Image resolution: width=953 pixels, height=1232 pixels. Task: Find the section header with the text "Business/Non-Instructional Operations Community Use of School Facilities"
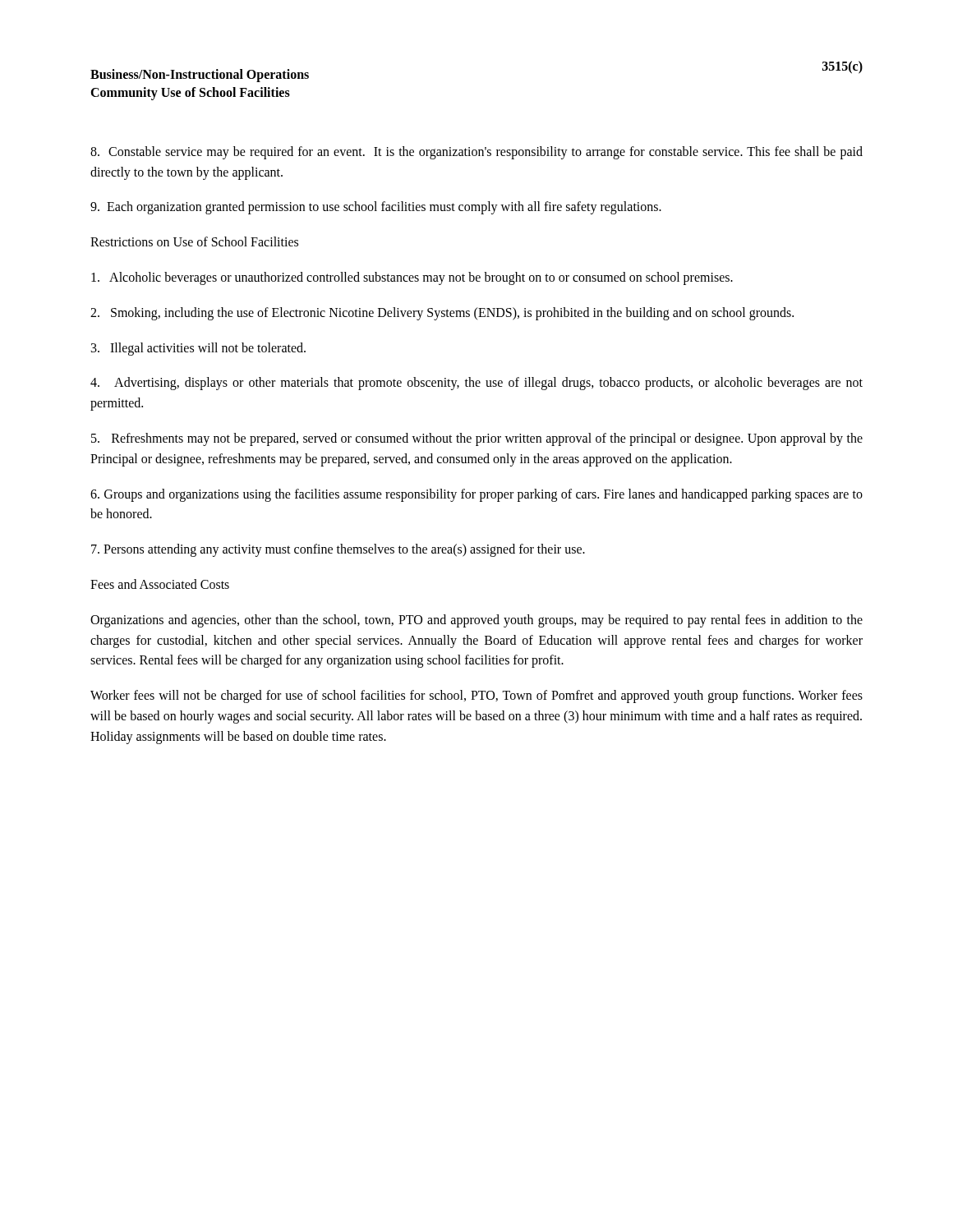tap(200, 84)
